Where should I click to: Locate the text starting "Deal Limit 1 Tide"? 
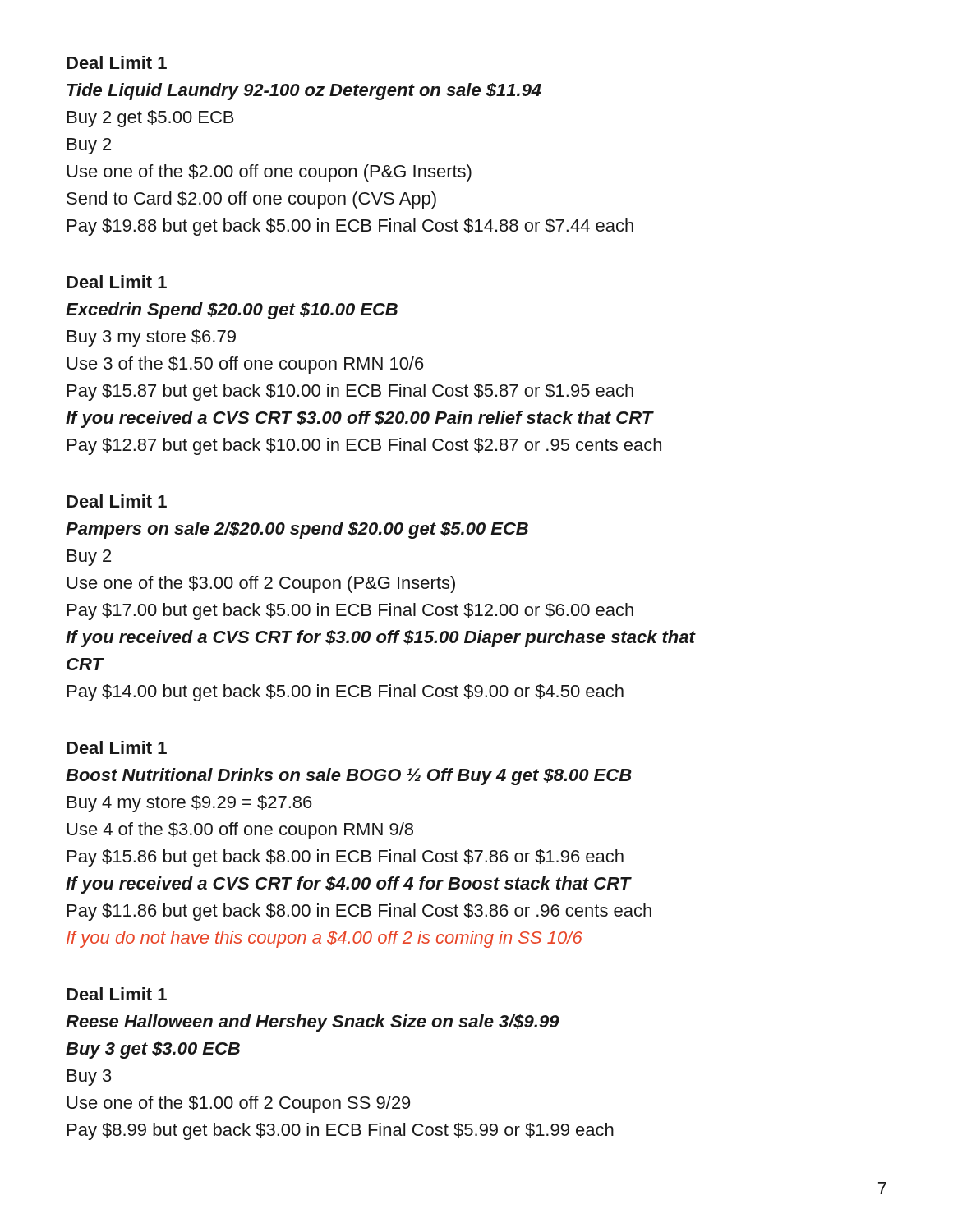point(117,62)
